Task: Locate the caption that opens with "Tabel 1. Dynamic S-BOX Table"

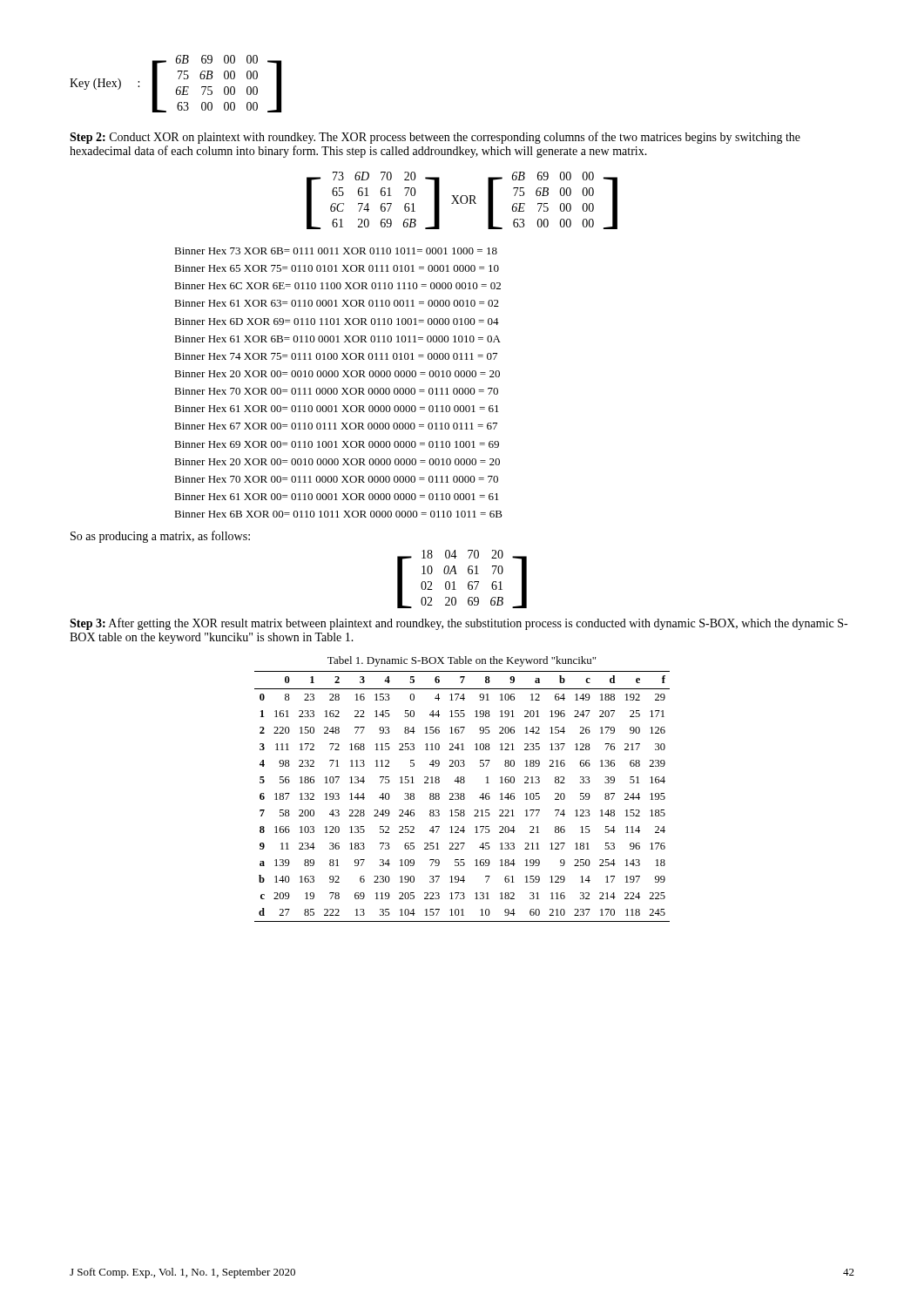Action: coord(462,660)
